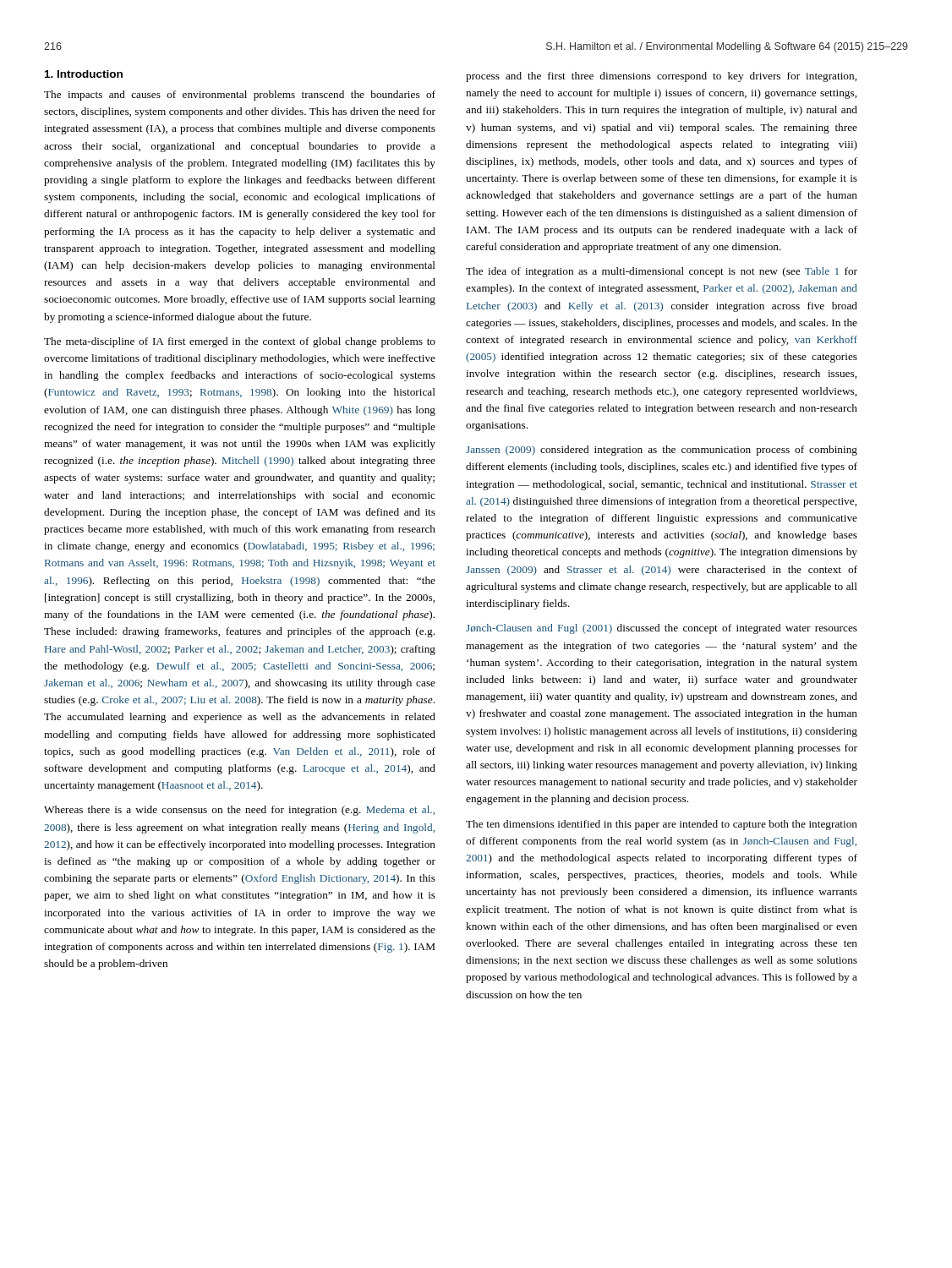This screenshot has width=952, height=1268.
Task: Locate the section header that says "1. Introduction"
Action: (84, 74)
